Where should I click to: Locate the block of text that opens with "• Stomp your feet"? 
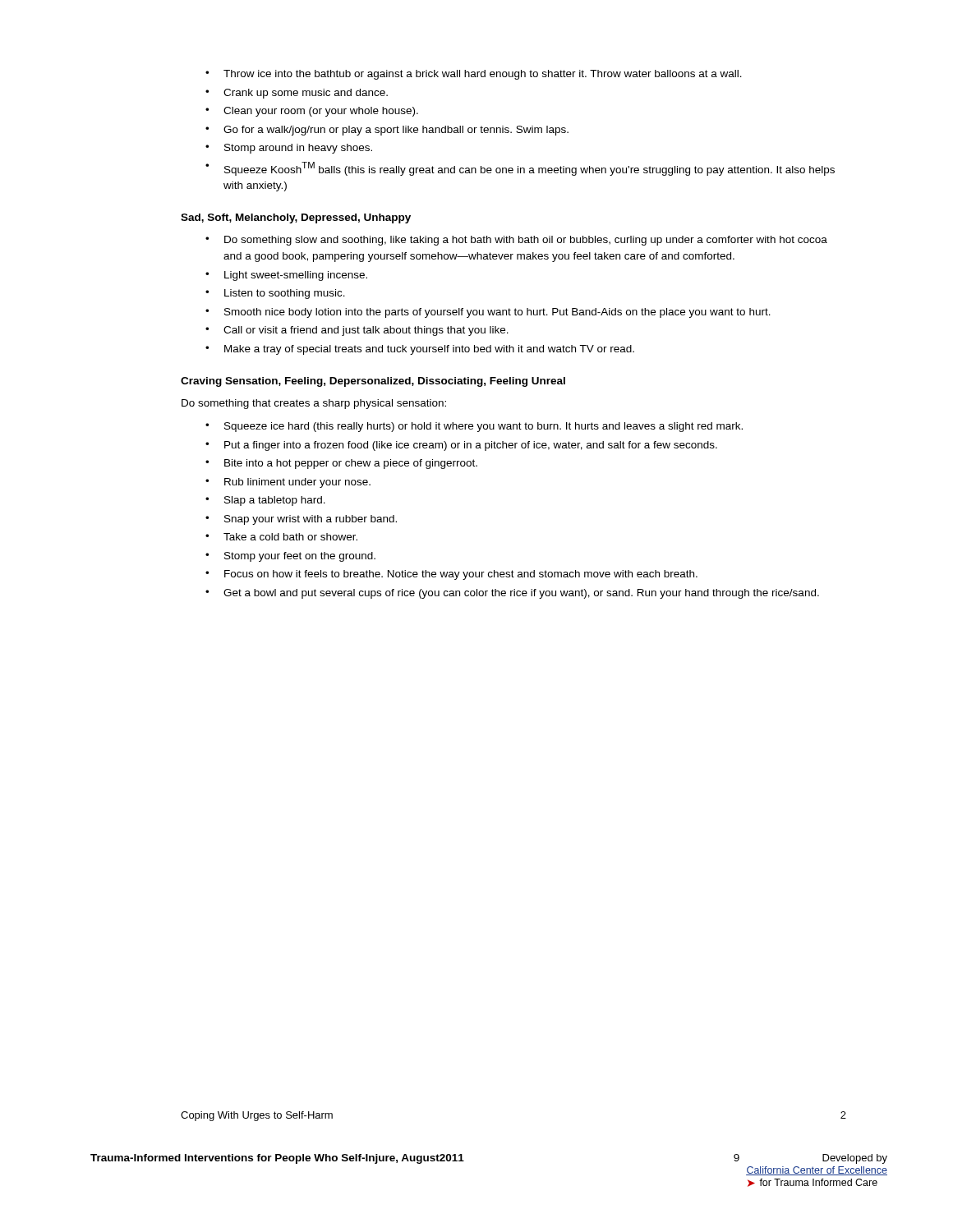(290, 557)
